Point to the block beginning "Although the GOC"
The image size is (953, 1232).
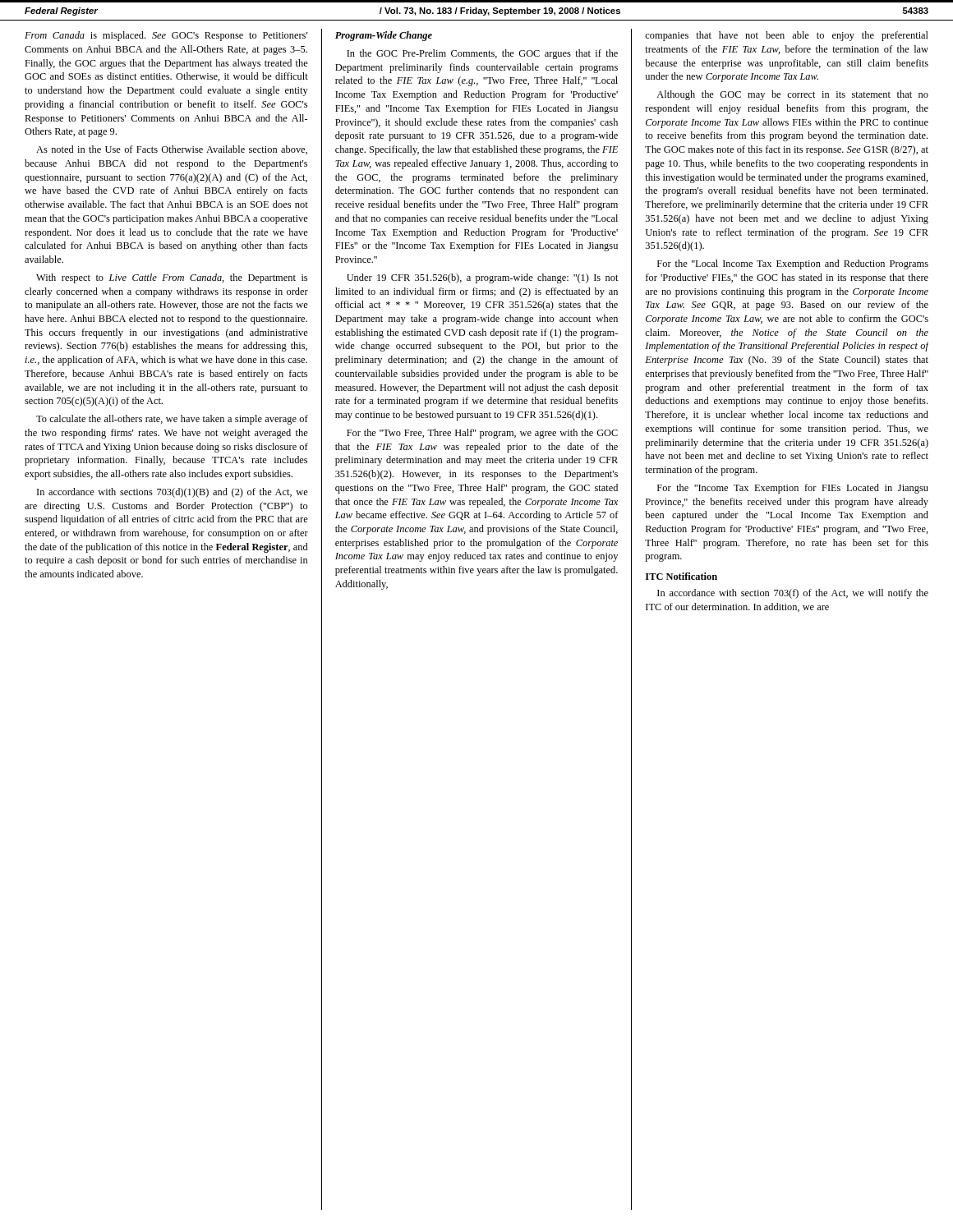click(787, 171)
